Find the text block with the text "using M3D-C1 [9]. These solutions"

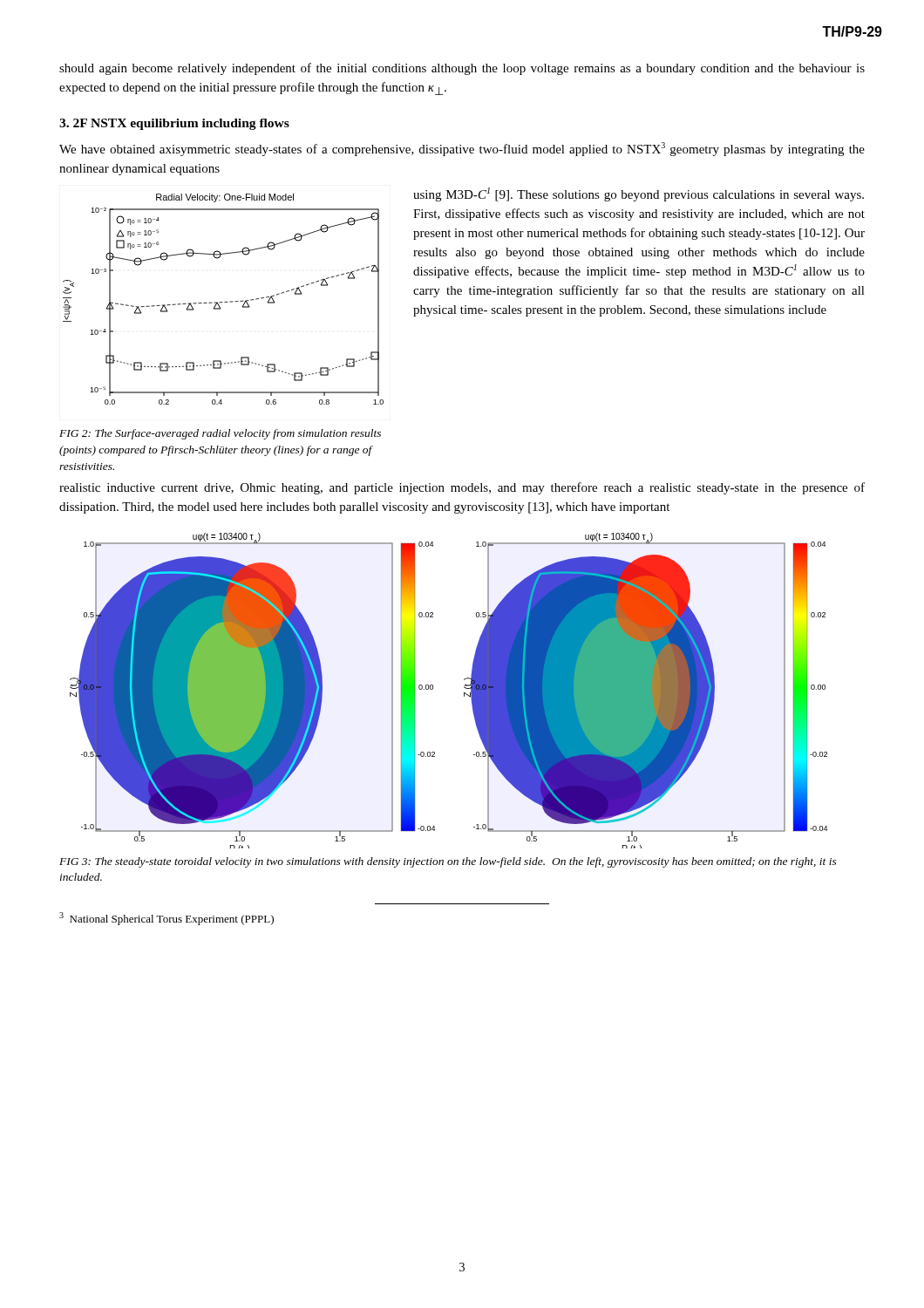click(x=639, y=251)
